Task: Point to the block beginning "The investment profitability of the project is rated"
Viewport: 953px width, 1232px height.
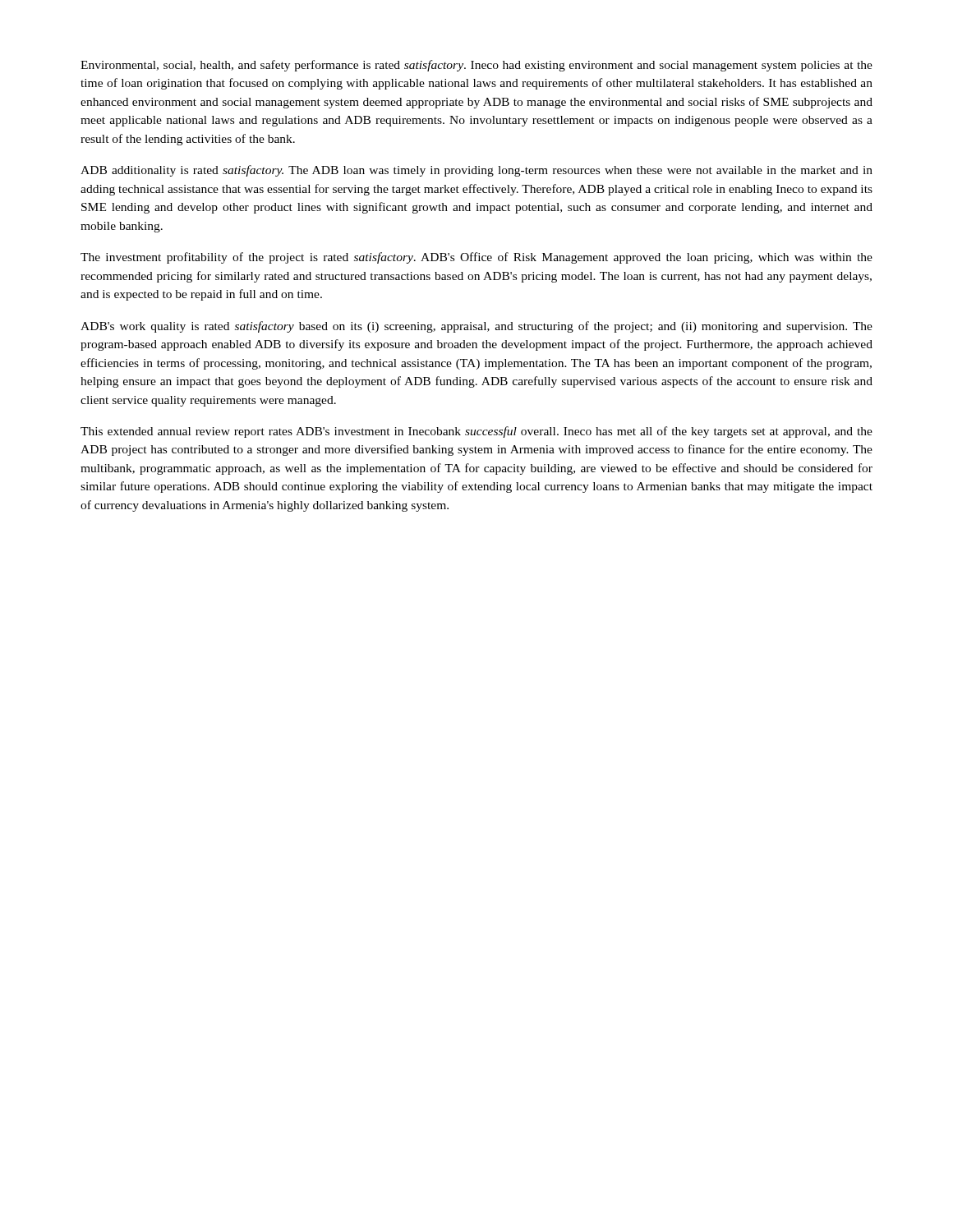Action: click(x=476, y=275)
